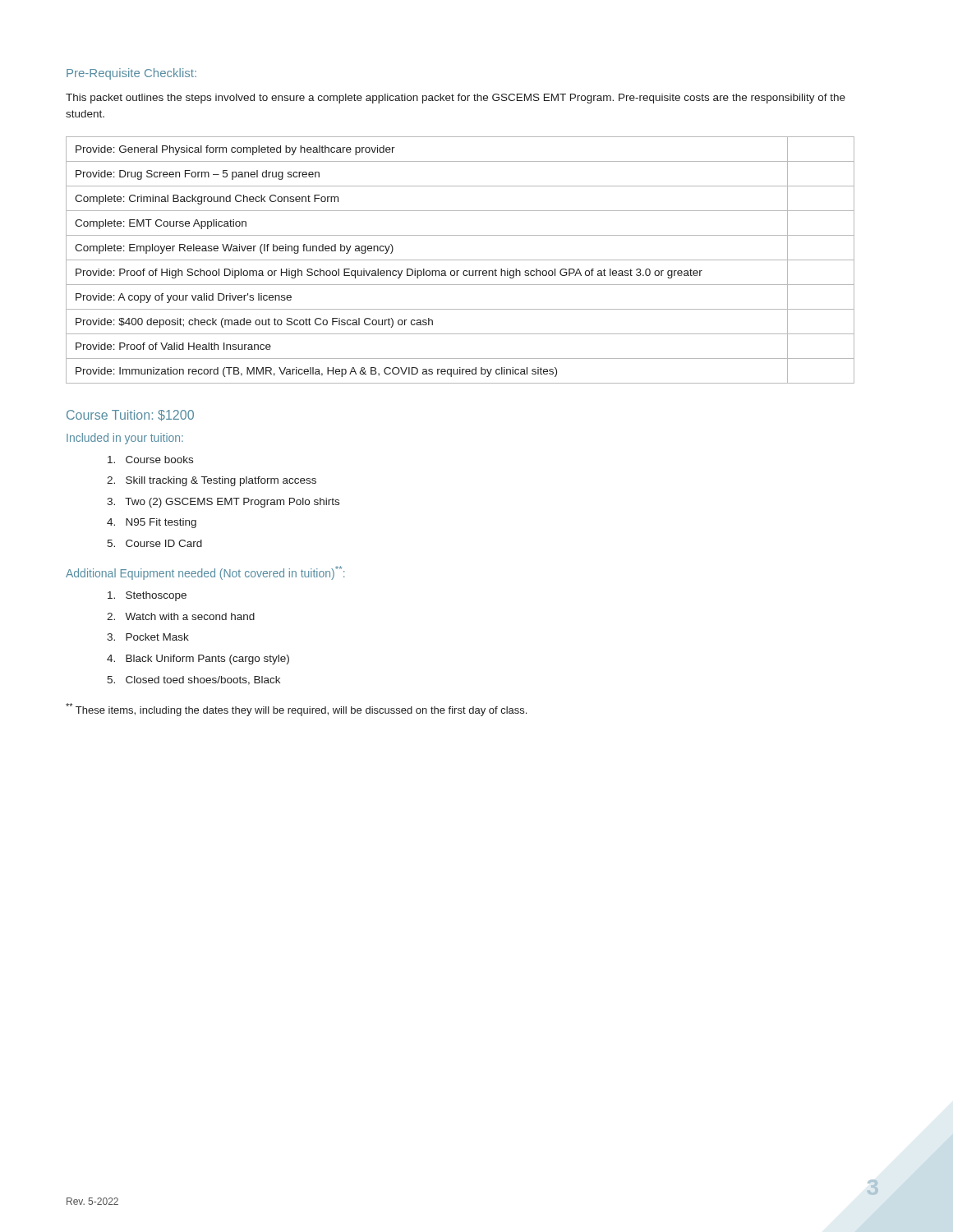The width and height of the screenshot is (953, 1232).
Task: Point to the text block starting "2. Watch with a second hand"
Action: 181,616
